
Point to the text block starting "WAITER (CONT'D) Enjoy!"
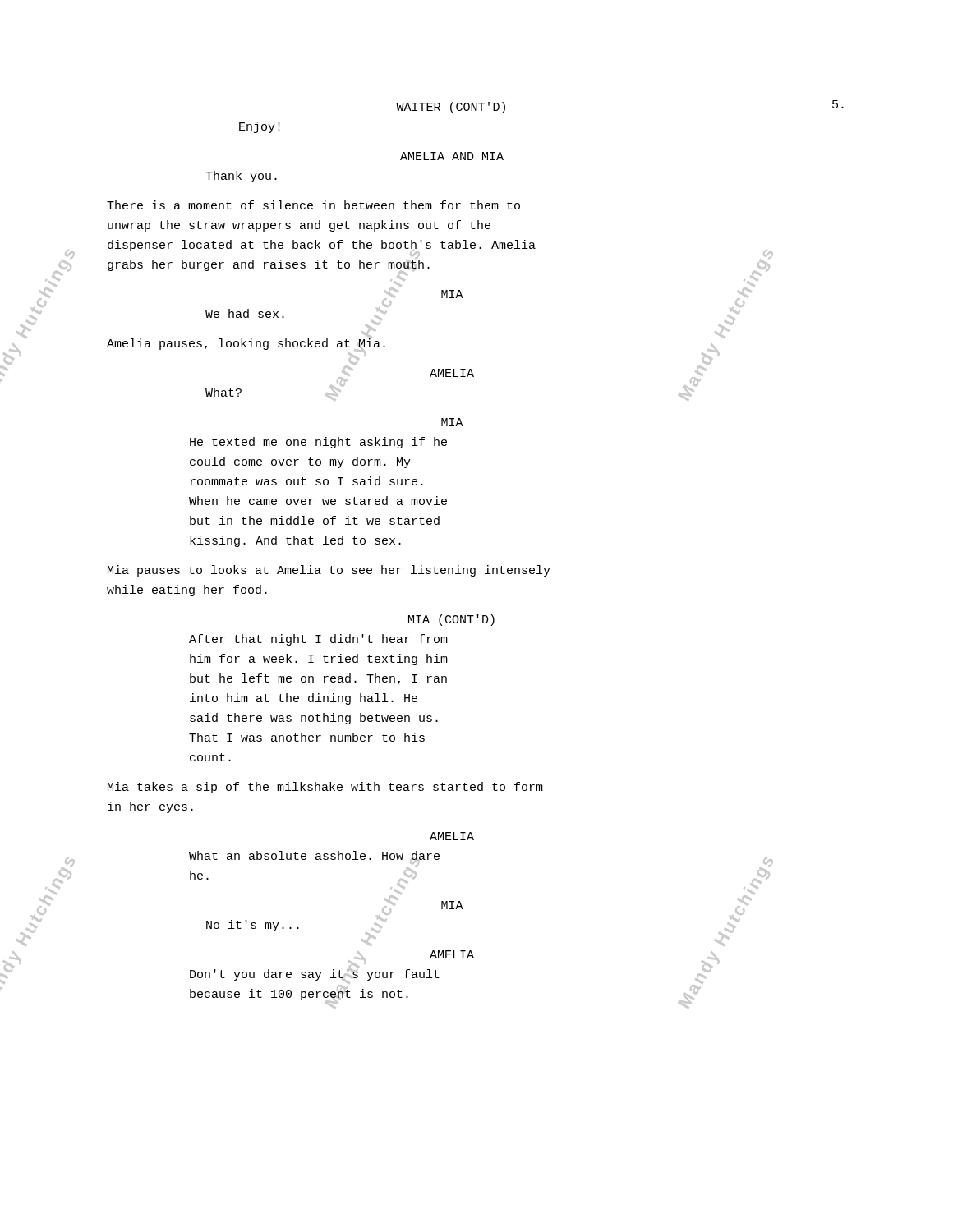point(452,118)
